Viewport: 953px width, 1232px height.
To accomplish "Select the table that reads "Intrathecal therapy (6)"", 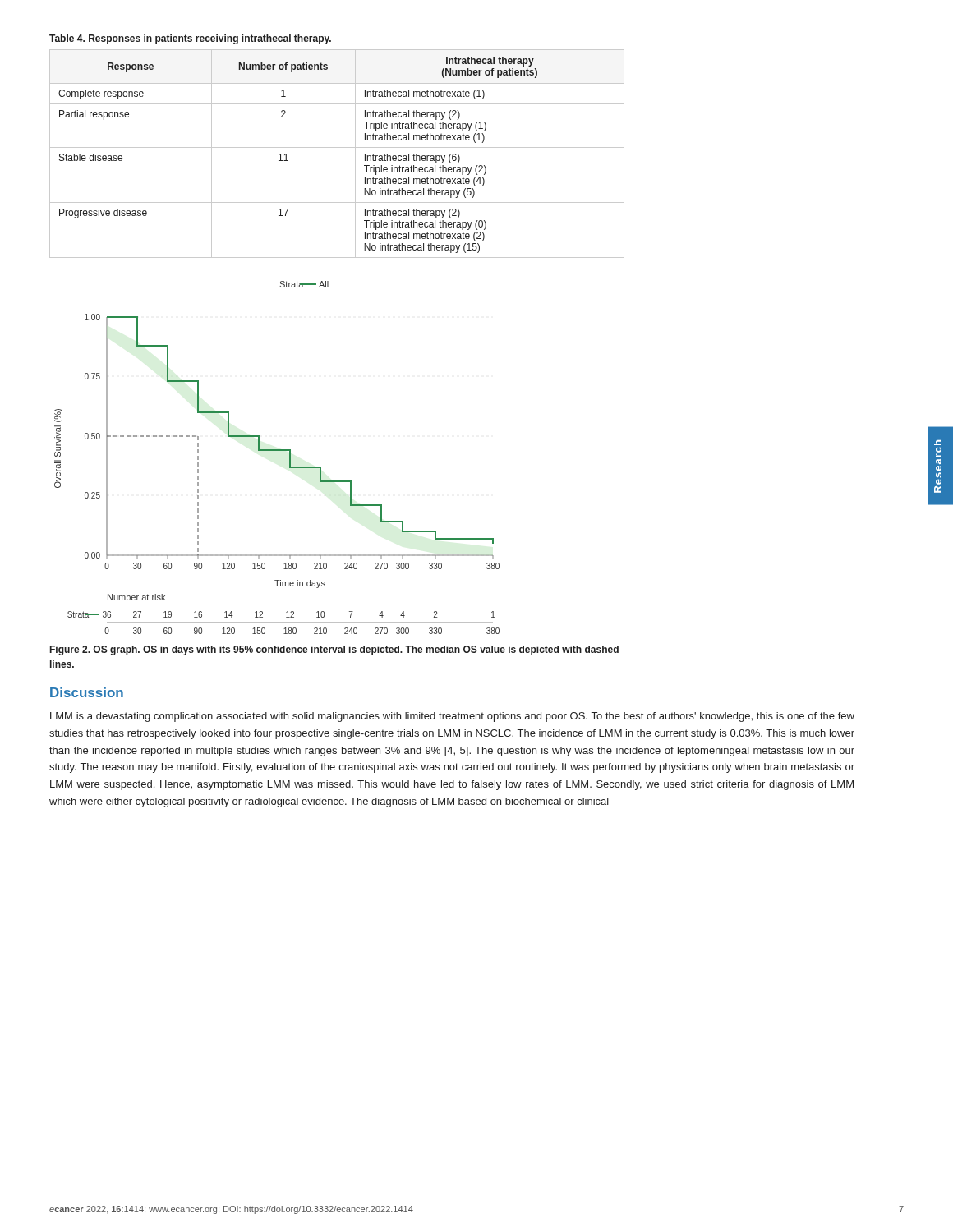I will (452, 154).
